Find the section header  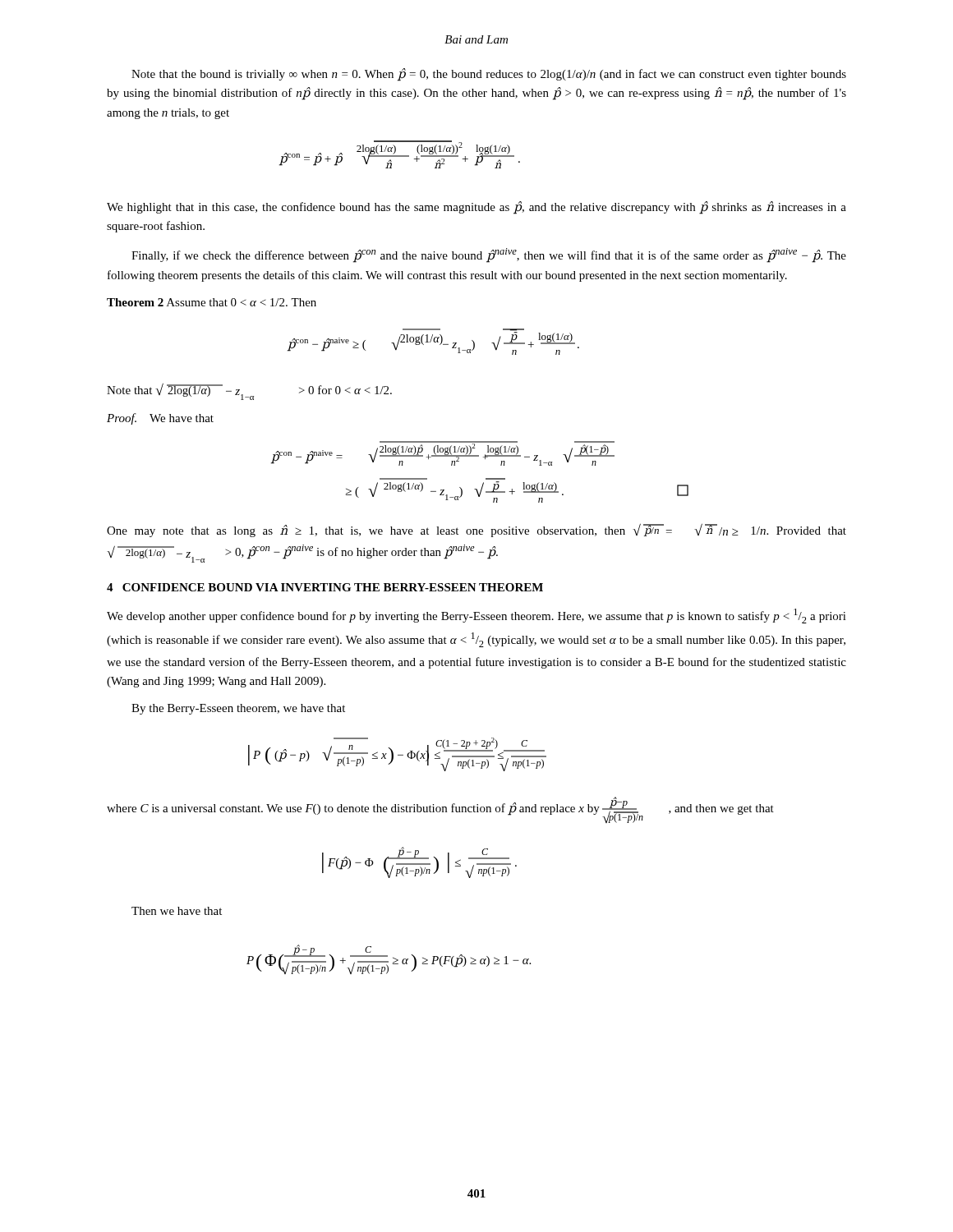point(325,587)
